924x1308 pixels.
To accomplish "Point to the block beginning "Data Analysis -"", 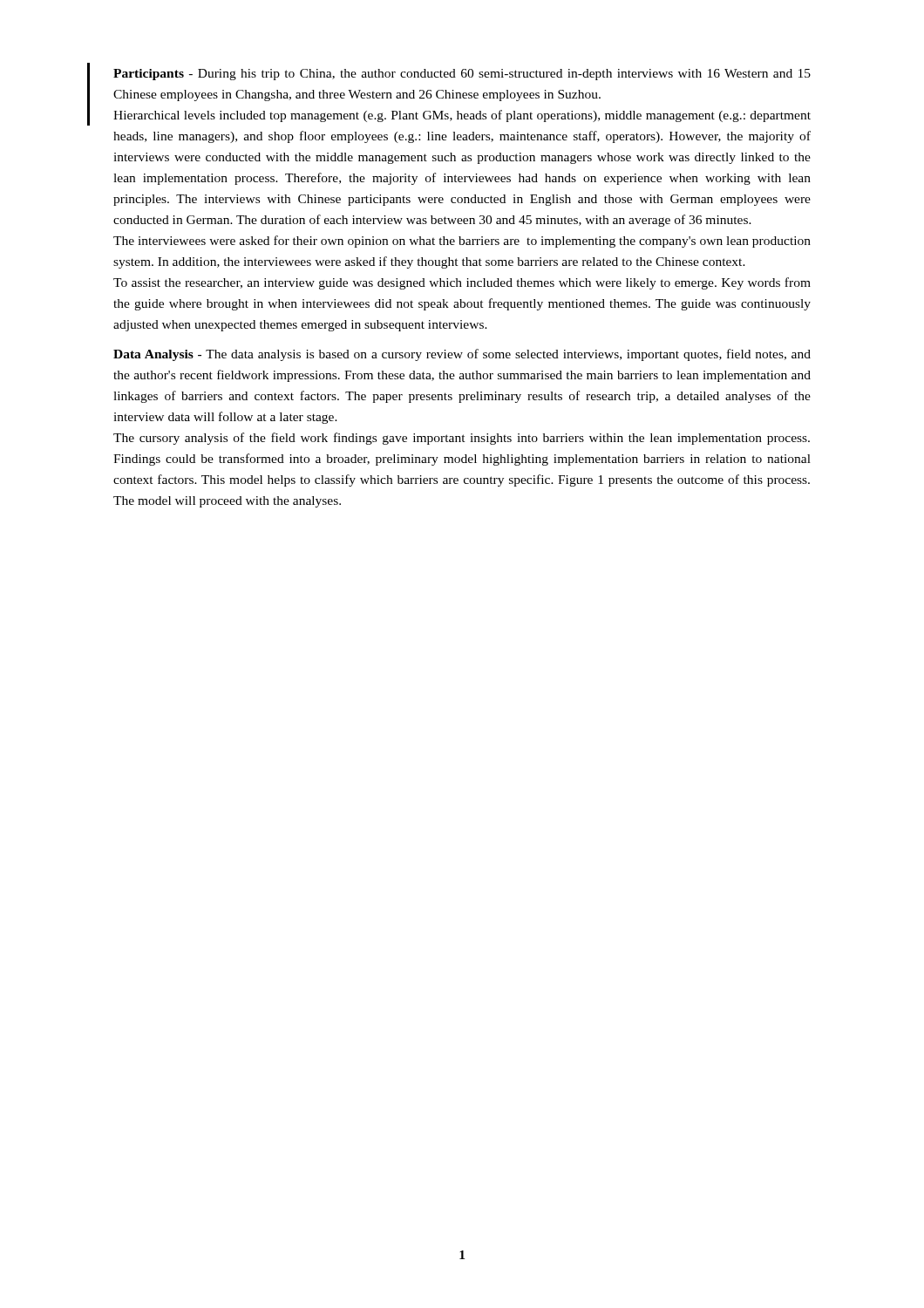I will (x=462, y=428).
